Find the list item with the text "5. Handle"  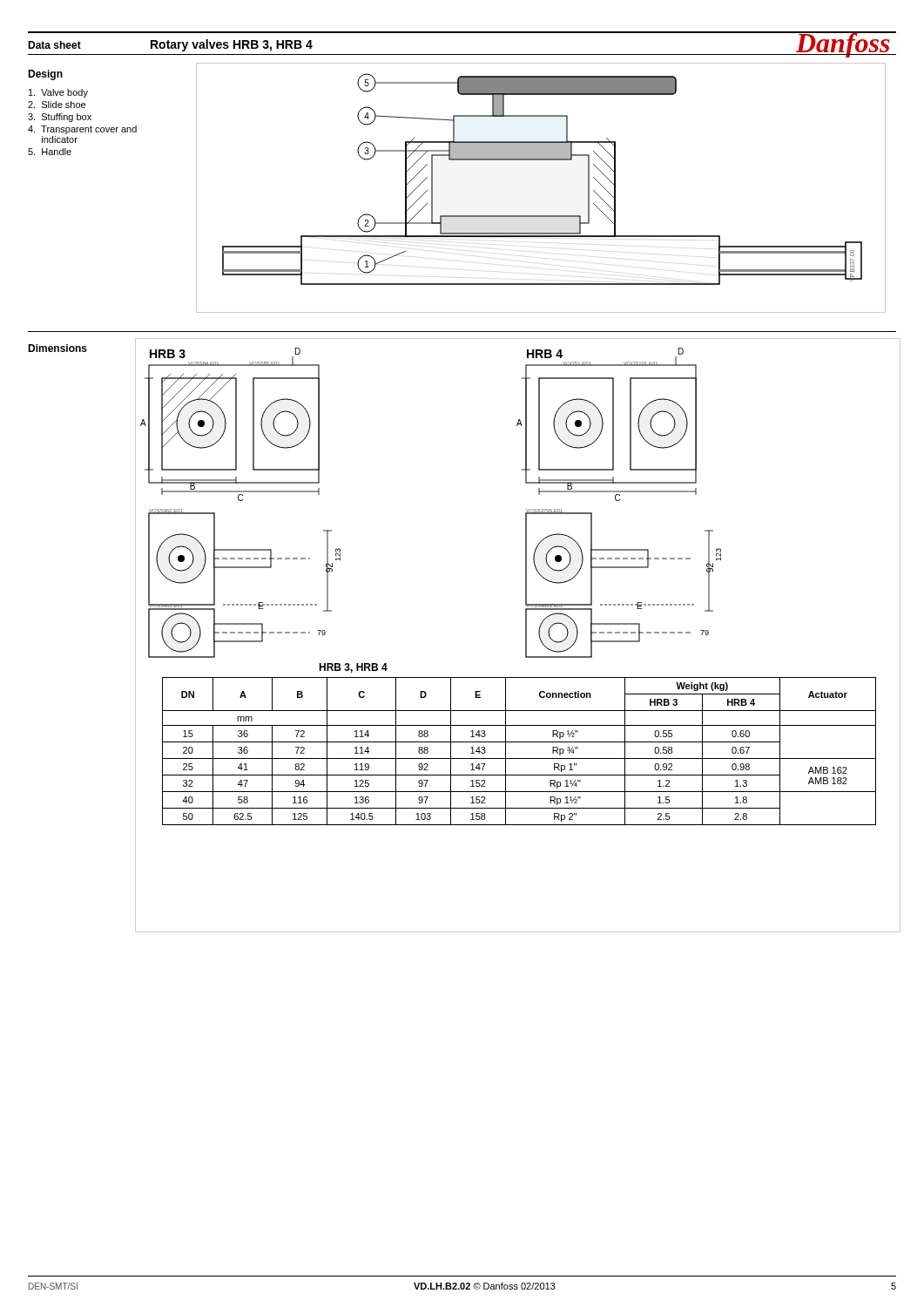pyautogui.click(x=50, y=152)
